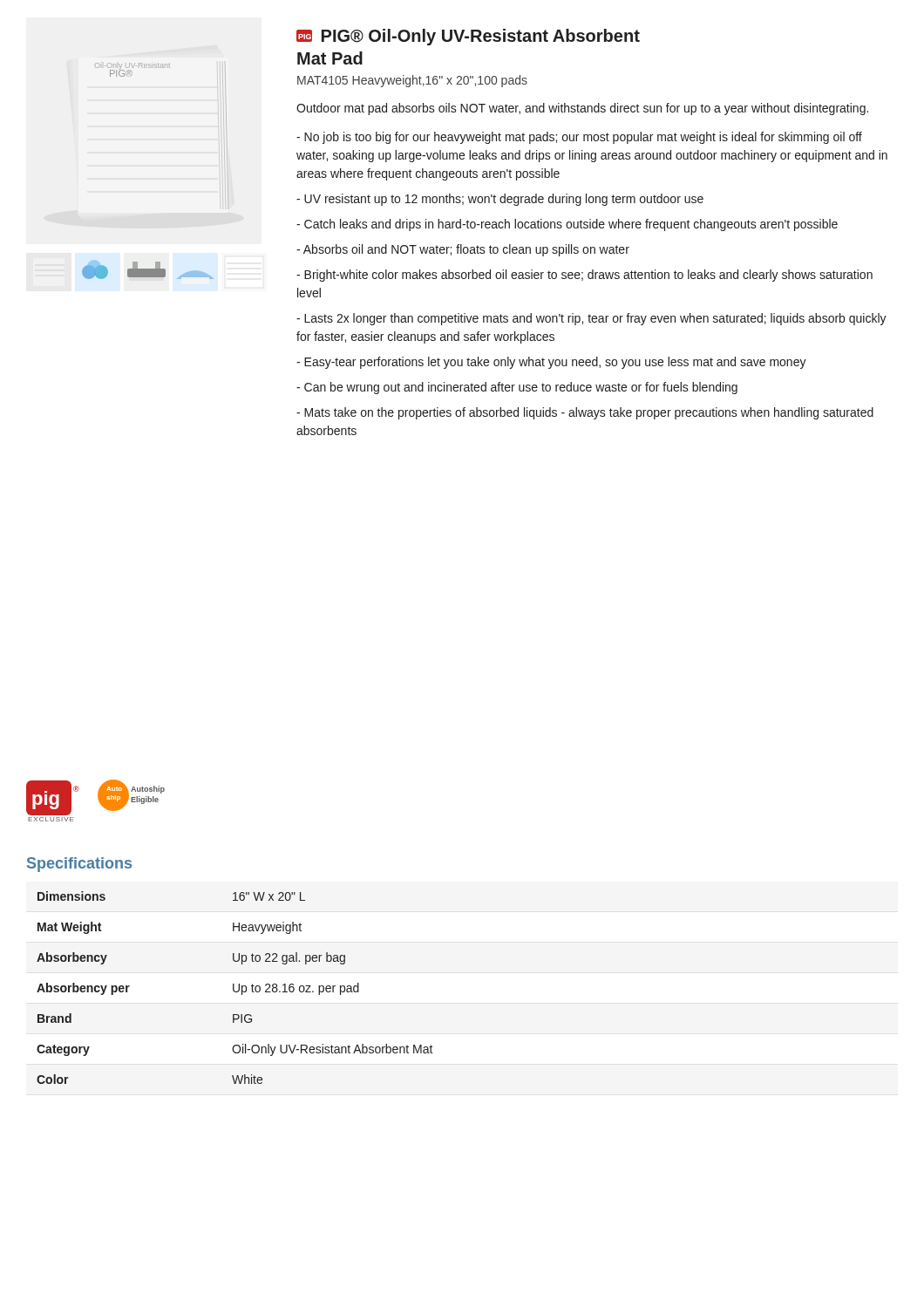Where is the passage that starts "Lasts 2x longer than competitive mats"?
The height and width of the screenshot is (1308, 924).
point(591,327)
